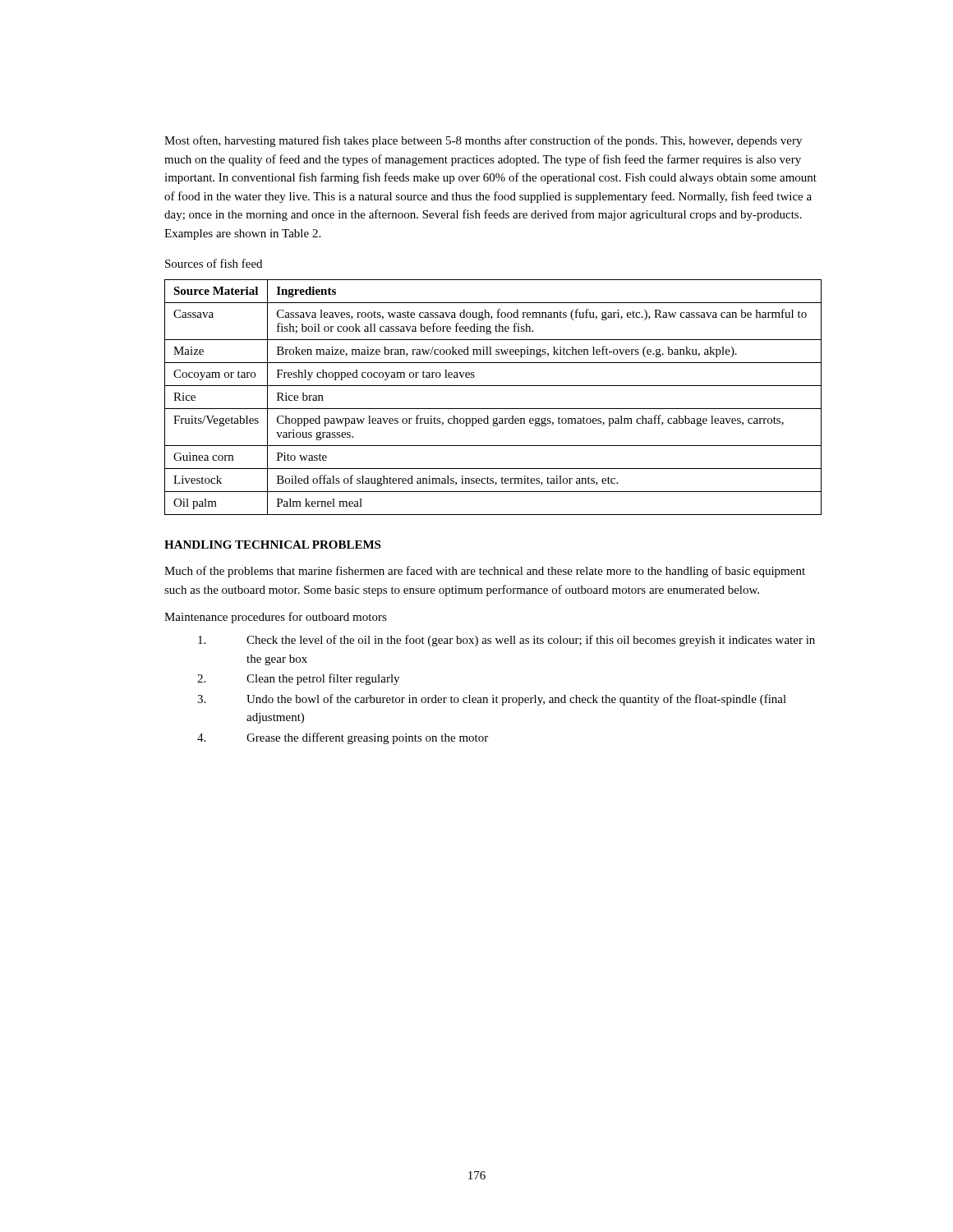
Task: Select the text block containing "Most often, harvesting matured fish takes"
Action: (x=490, y=187)
